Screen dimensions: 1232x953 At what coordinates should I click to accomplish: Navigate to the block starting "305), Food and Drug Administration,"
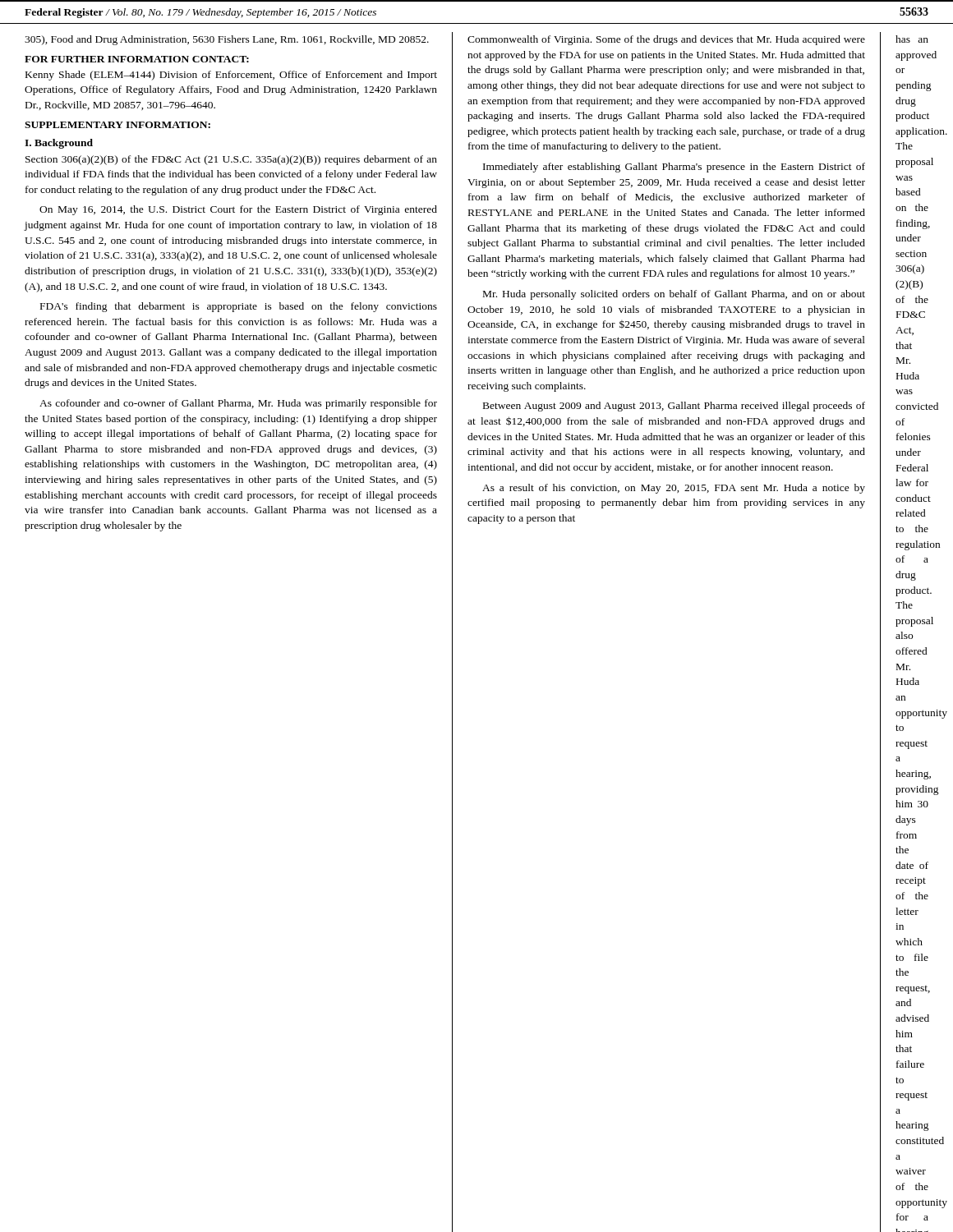click(x=227, y=39)
